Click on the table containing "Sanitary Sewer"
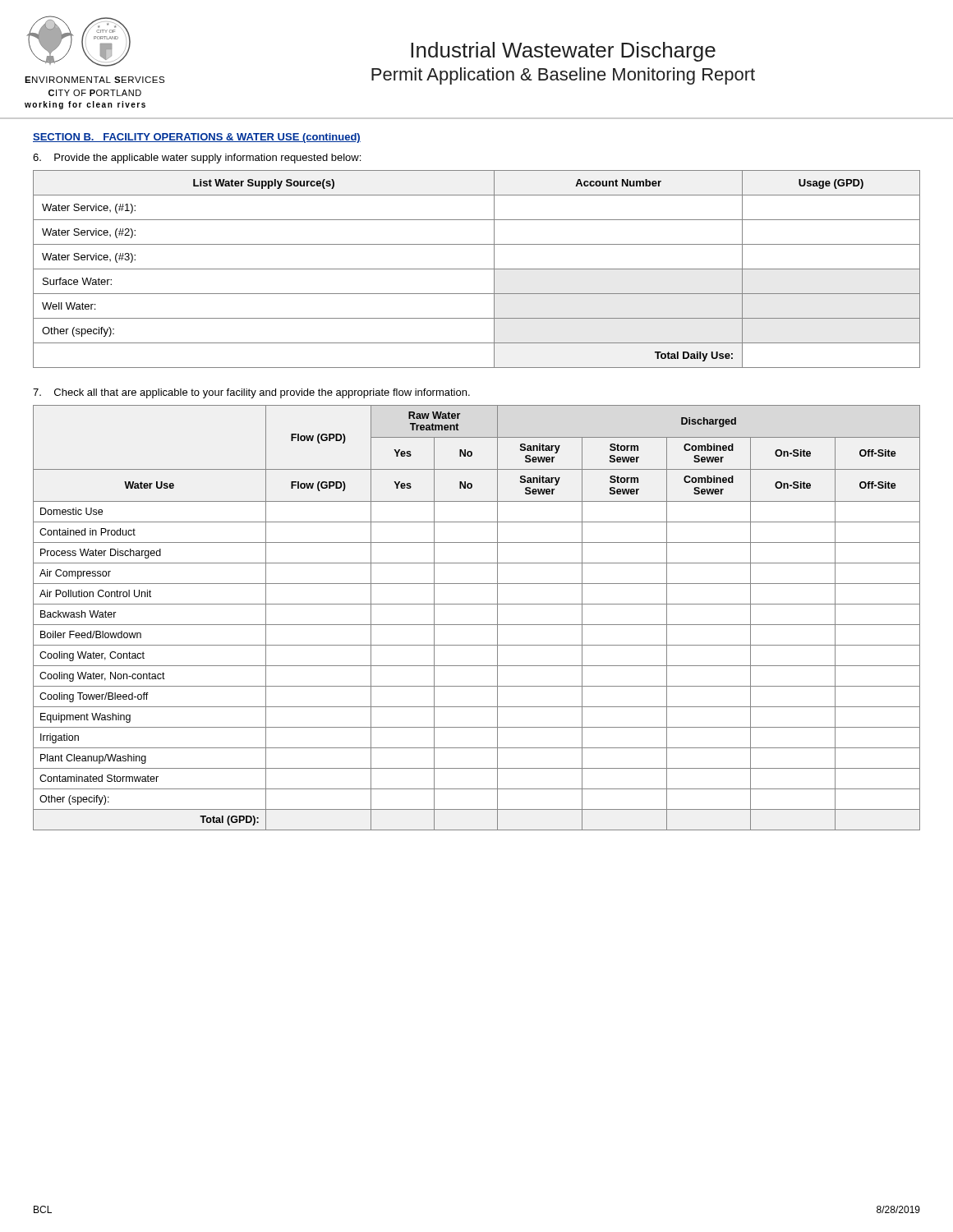The image size is (953, 1232). click(x=476, y=634)
